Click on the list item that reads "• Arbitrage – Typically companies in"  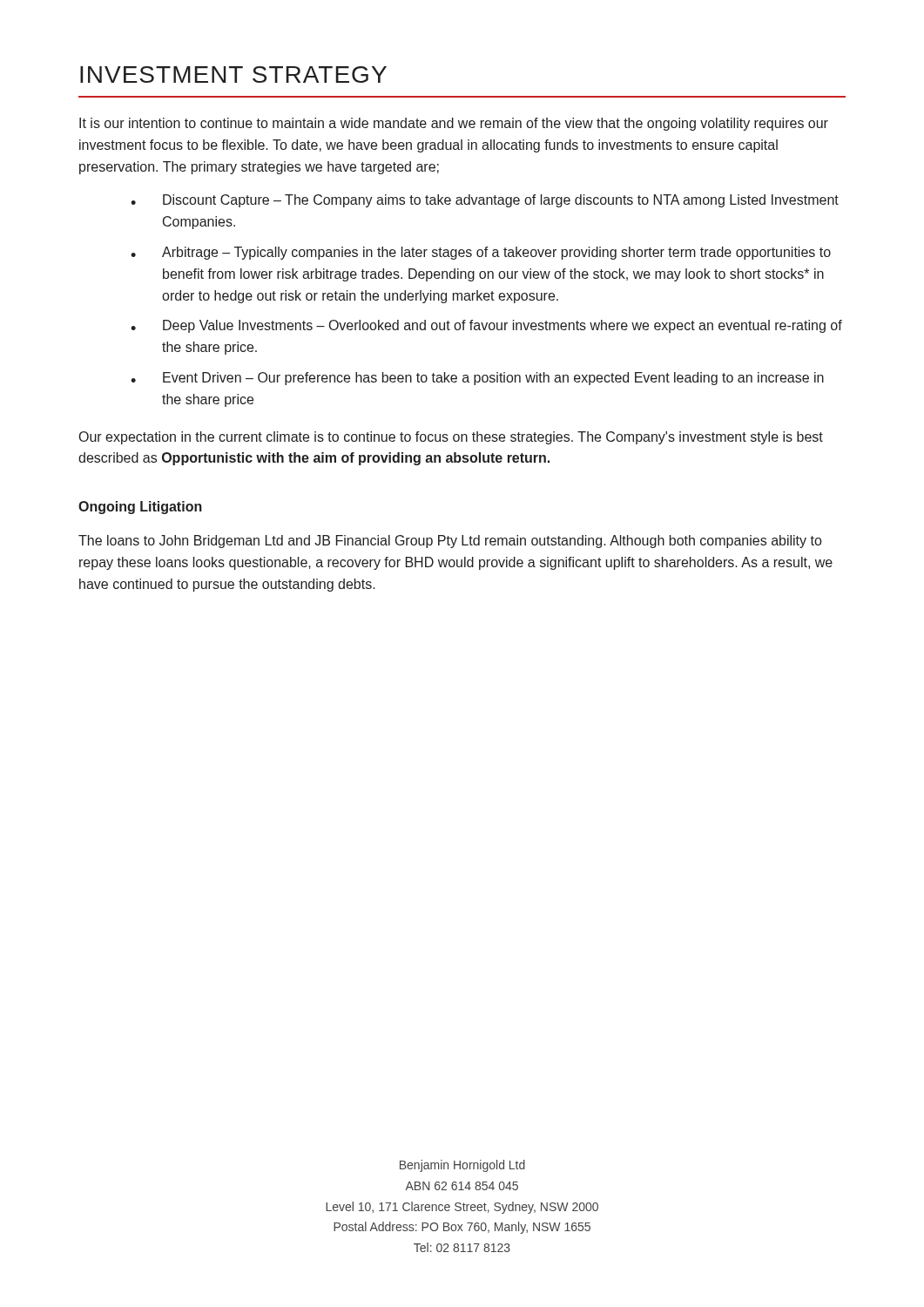click(x=488, y=275)
